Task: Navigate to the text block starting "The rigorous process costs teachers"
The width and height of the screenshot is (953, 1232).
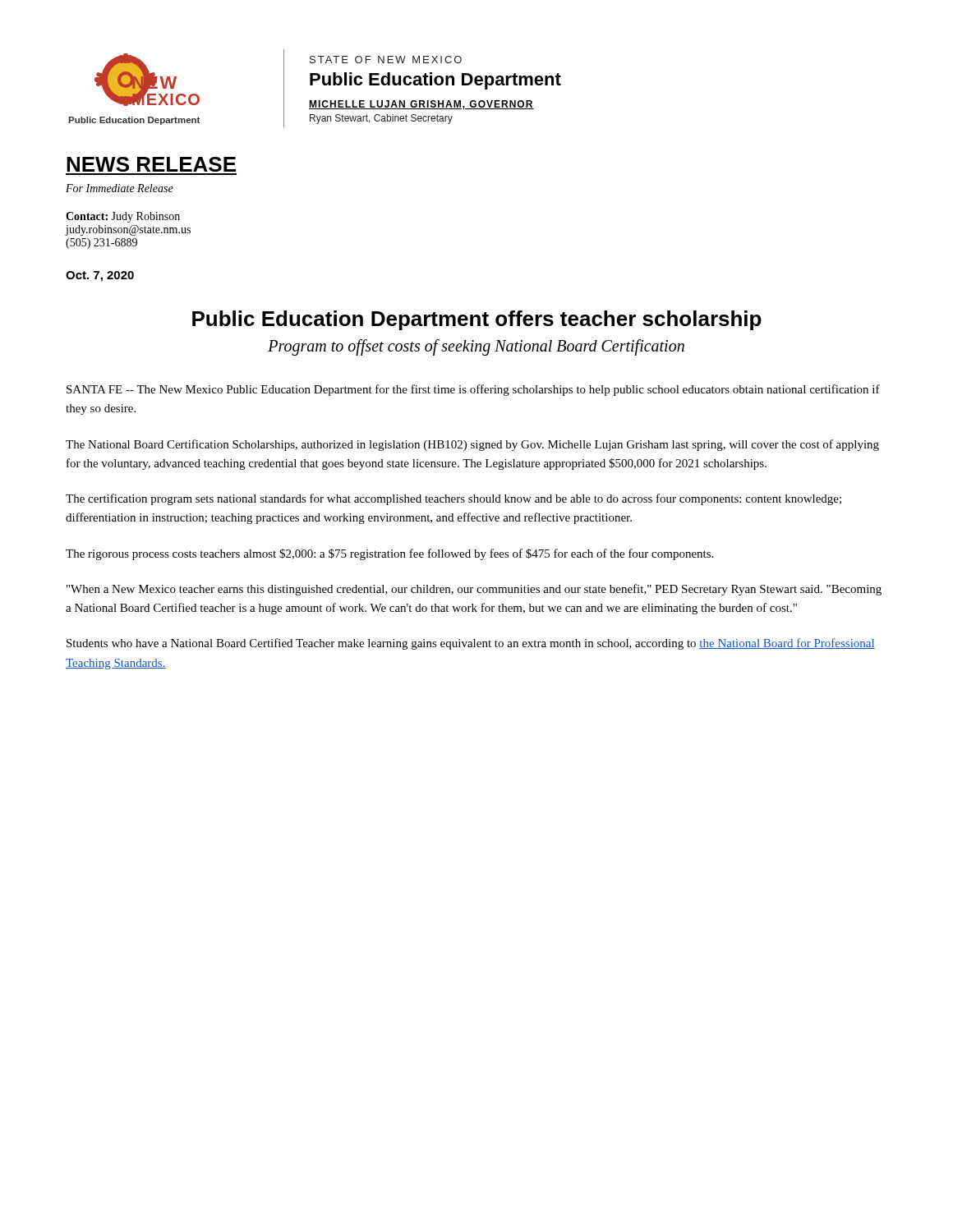Action: (x=390, y=553)
